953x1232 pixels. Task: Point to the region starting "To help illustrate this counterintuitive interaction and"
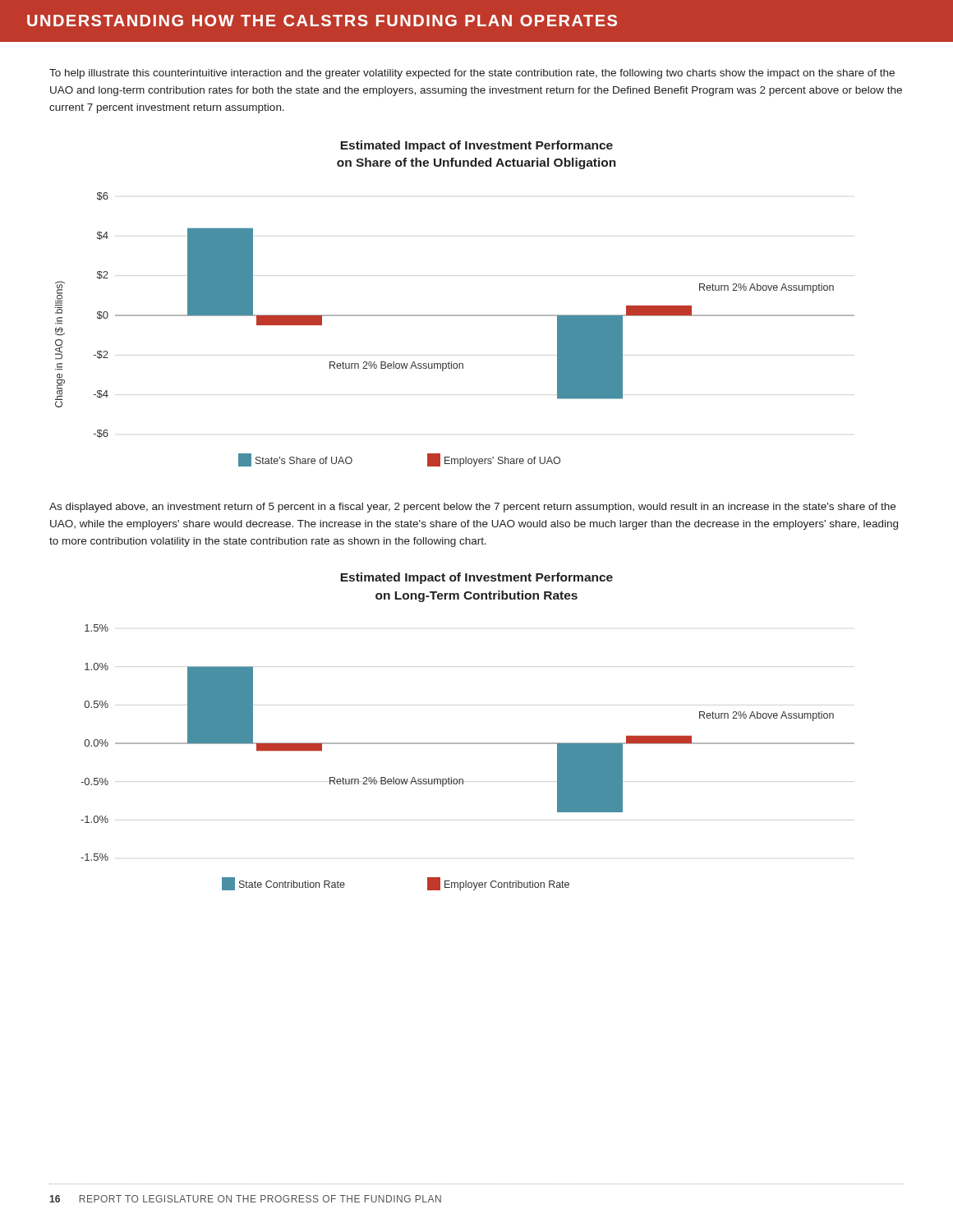(476, 91)
